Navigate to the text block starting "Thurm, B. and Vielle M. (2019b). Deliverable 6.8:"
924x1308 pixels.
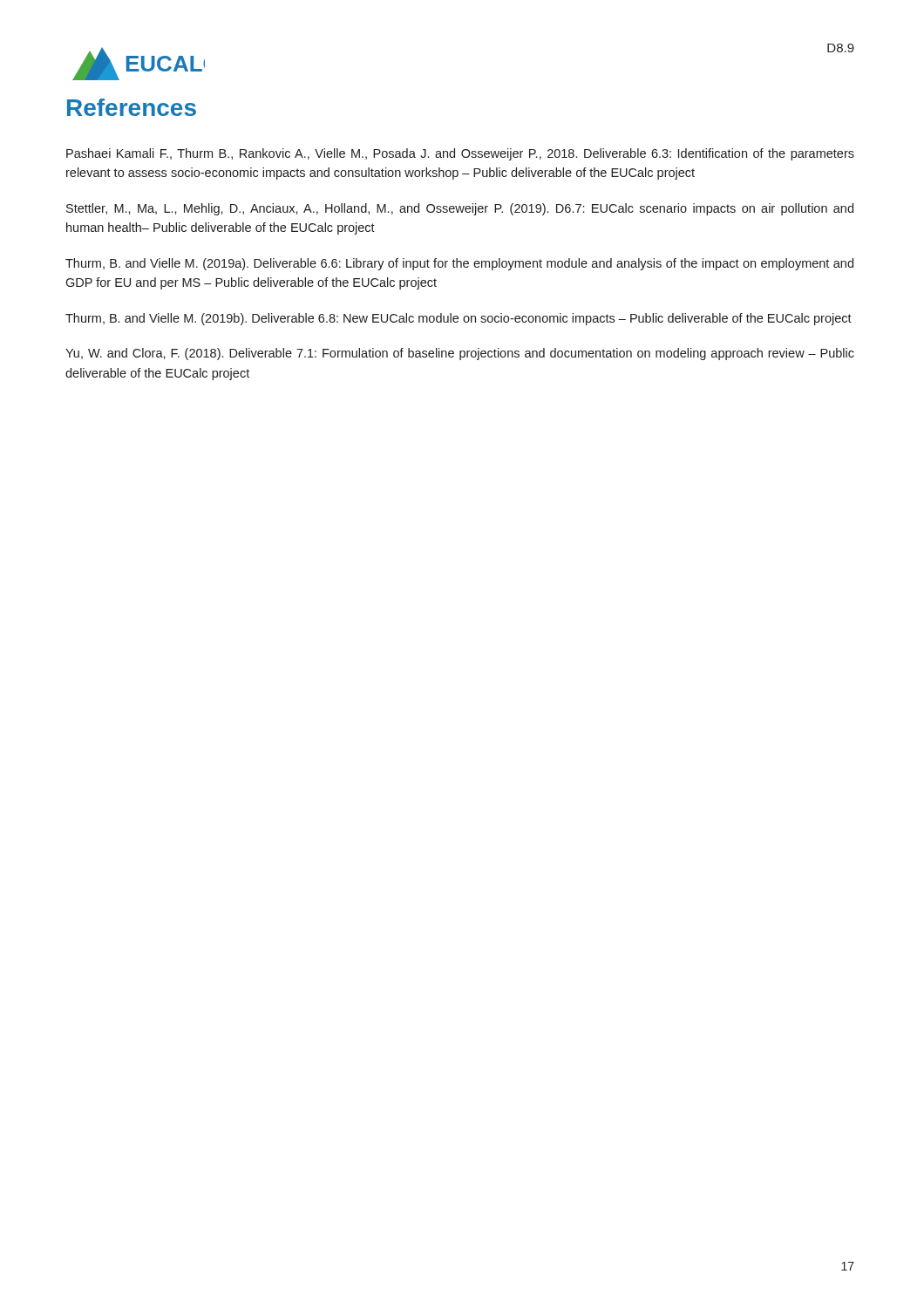pyautogui.click(x=458, y=318)
